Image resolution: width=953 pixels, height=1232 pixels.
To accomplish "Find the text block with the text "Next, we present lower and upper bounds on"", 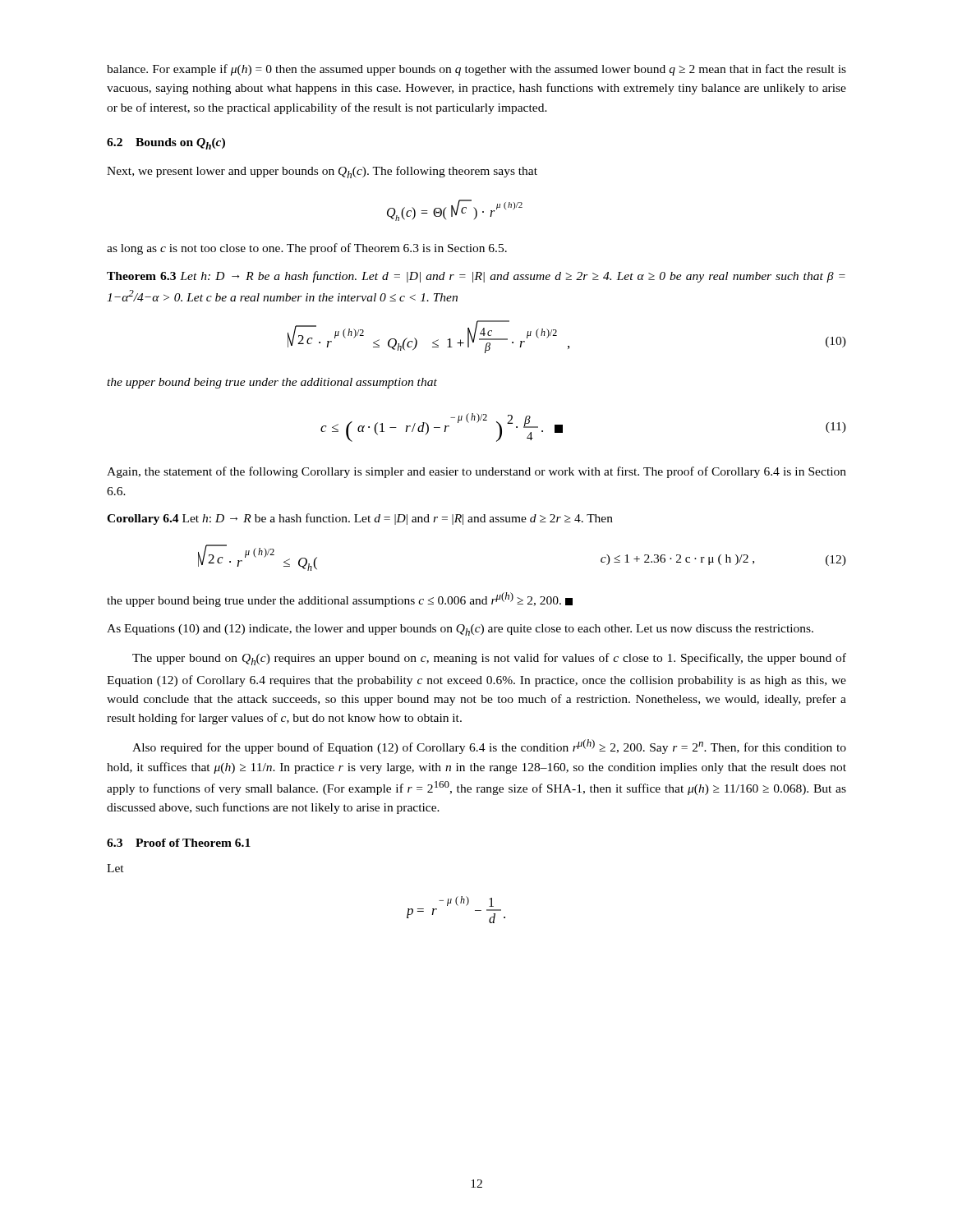I will pos(476,172).
